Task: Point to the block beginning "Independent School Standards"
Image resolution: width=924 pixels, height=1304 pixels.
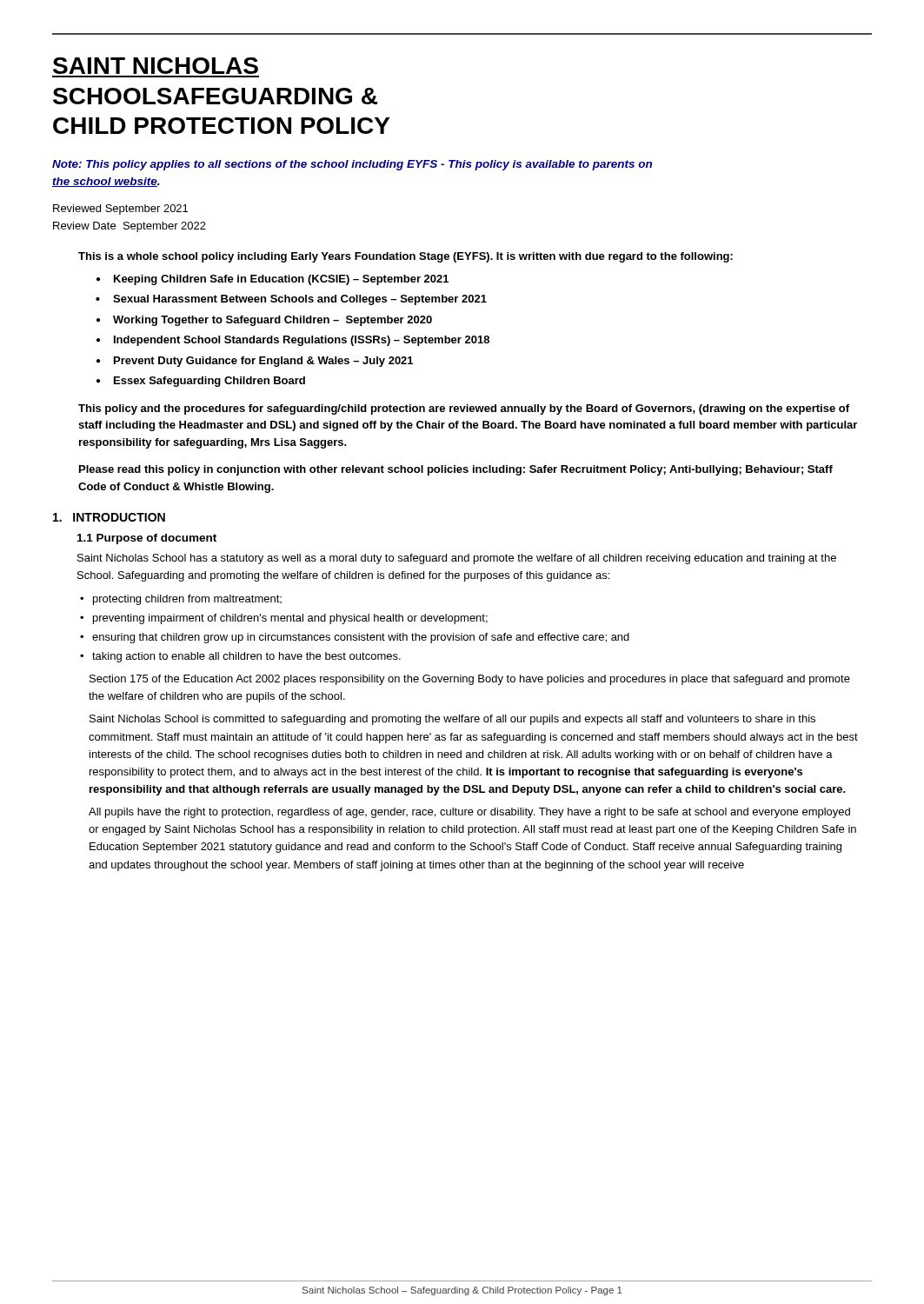Action: pos(301,340)
